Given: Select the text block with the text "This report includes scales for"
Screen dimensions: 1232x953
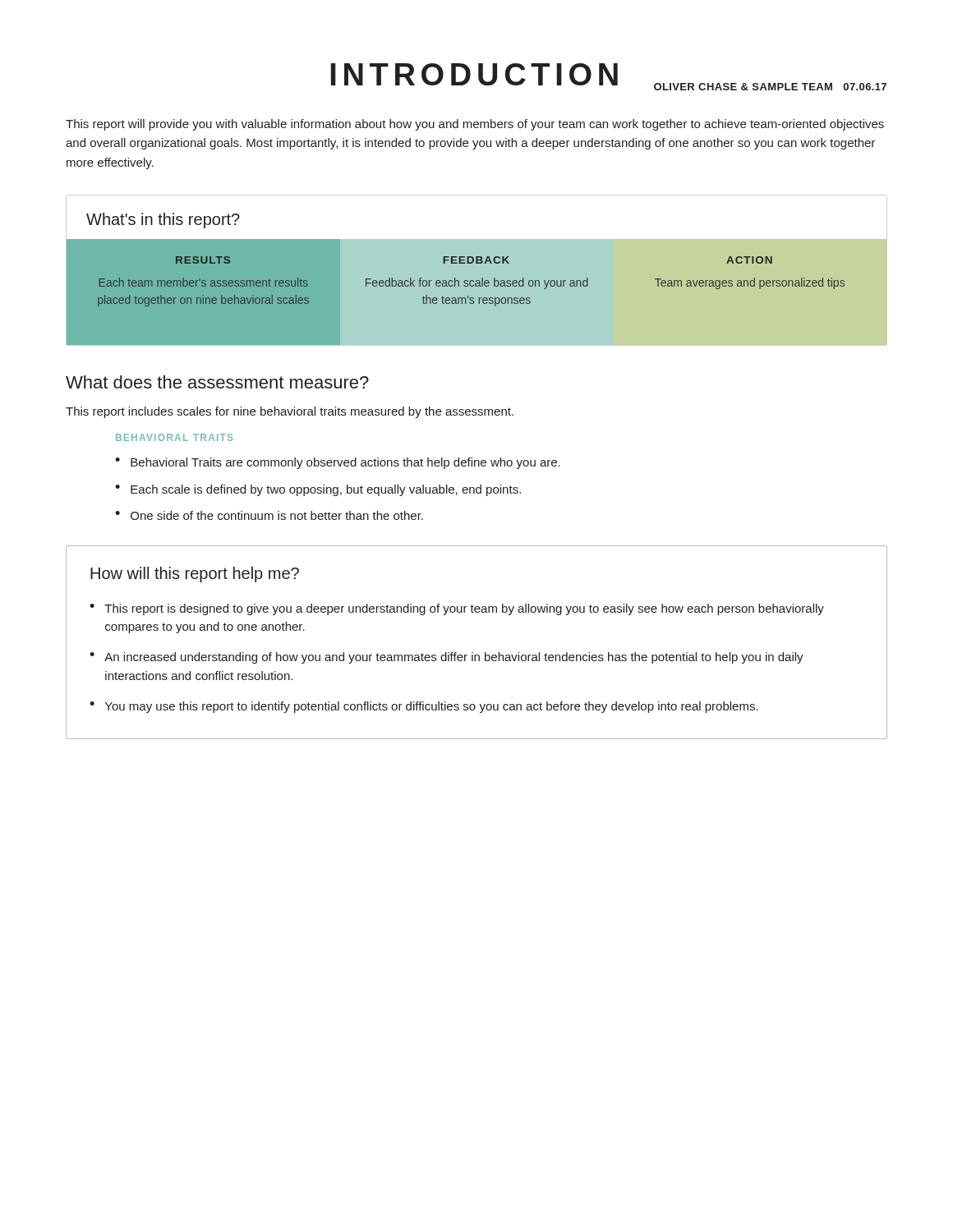Looking at the screenshot, I should click(290, 411).
